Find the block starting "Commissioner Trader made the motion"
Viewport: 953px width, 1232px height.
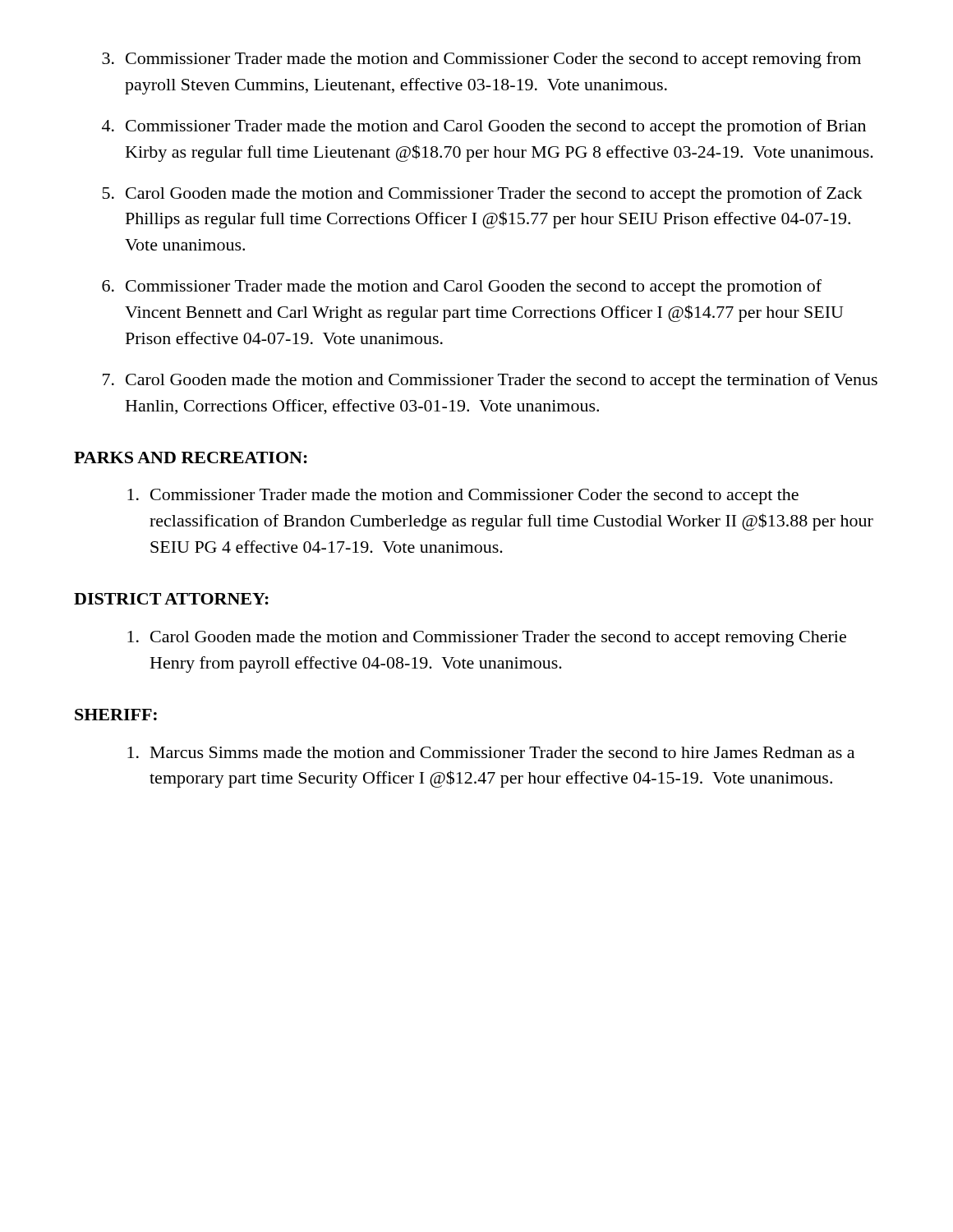pyautogui.click(x=489, y=521)
